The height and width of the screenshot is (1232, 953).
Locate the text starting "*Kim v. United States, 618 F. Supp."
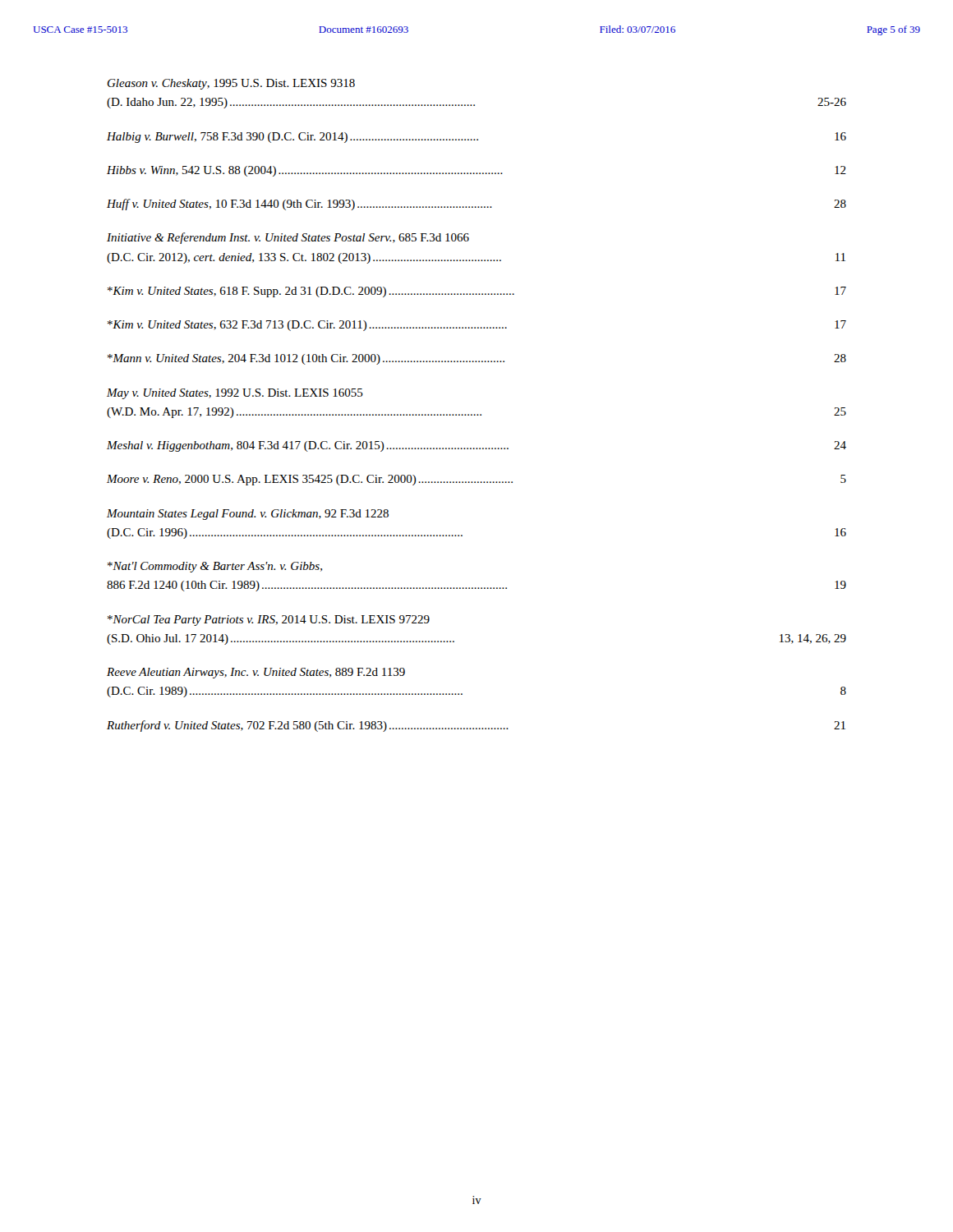[x=476, y=291]
